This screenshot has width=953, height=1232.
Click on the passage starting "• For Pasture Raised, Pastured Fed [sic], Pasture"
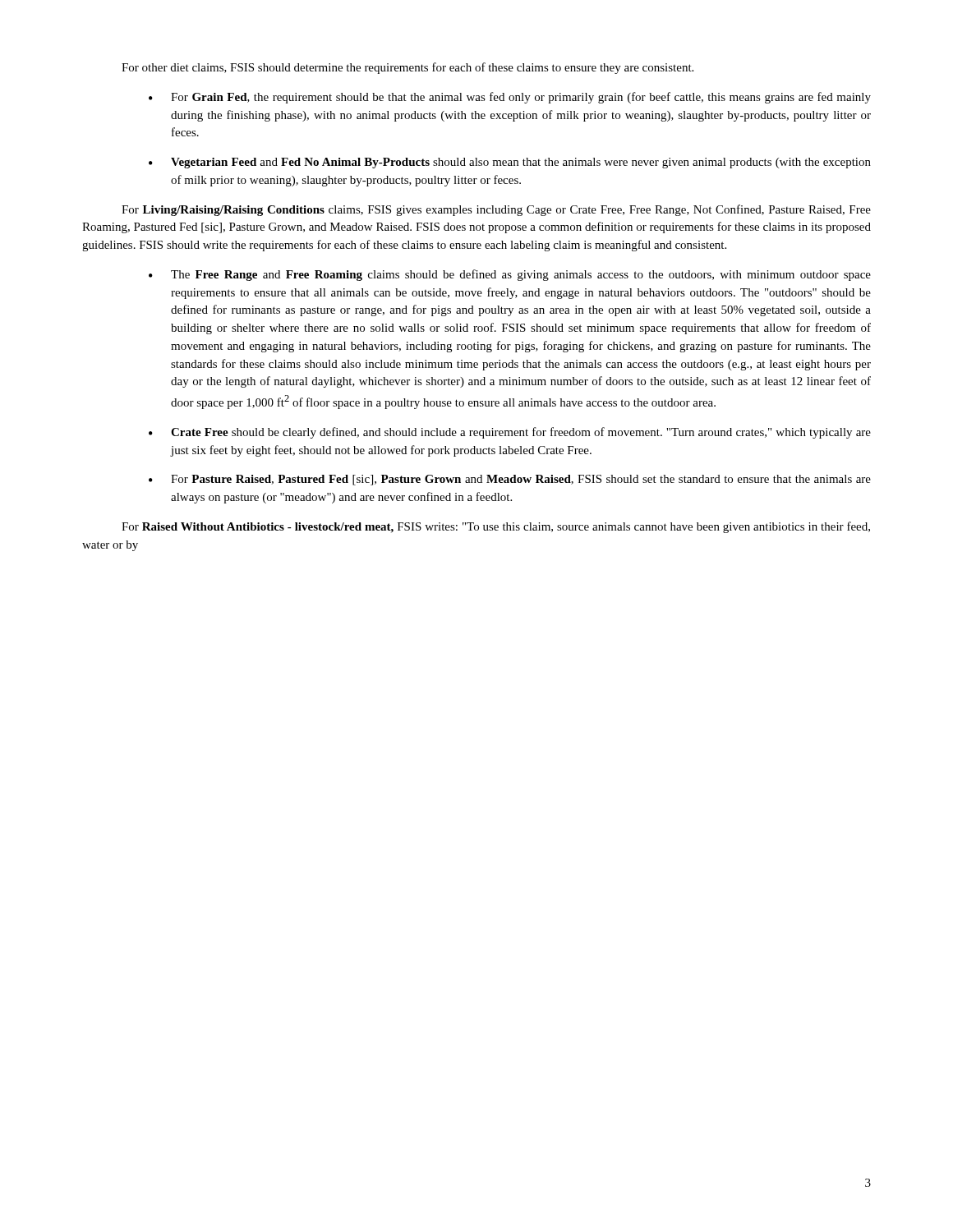509,489
